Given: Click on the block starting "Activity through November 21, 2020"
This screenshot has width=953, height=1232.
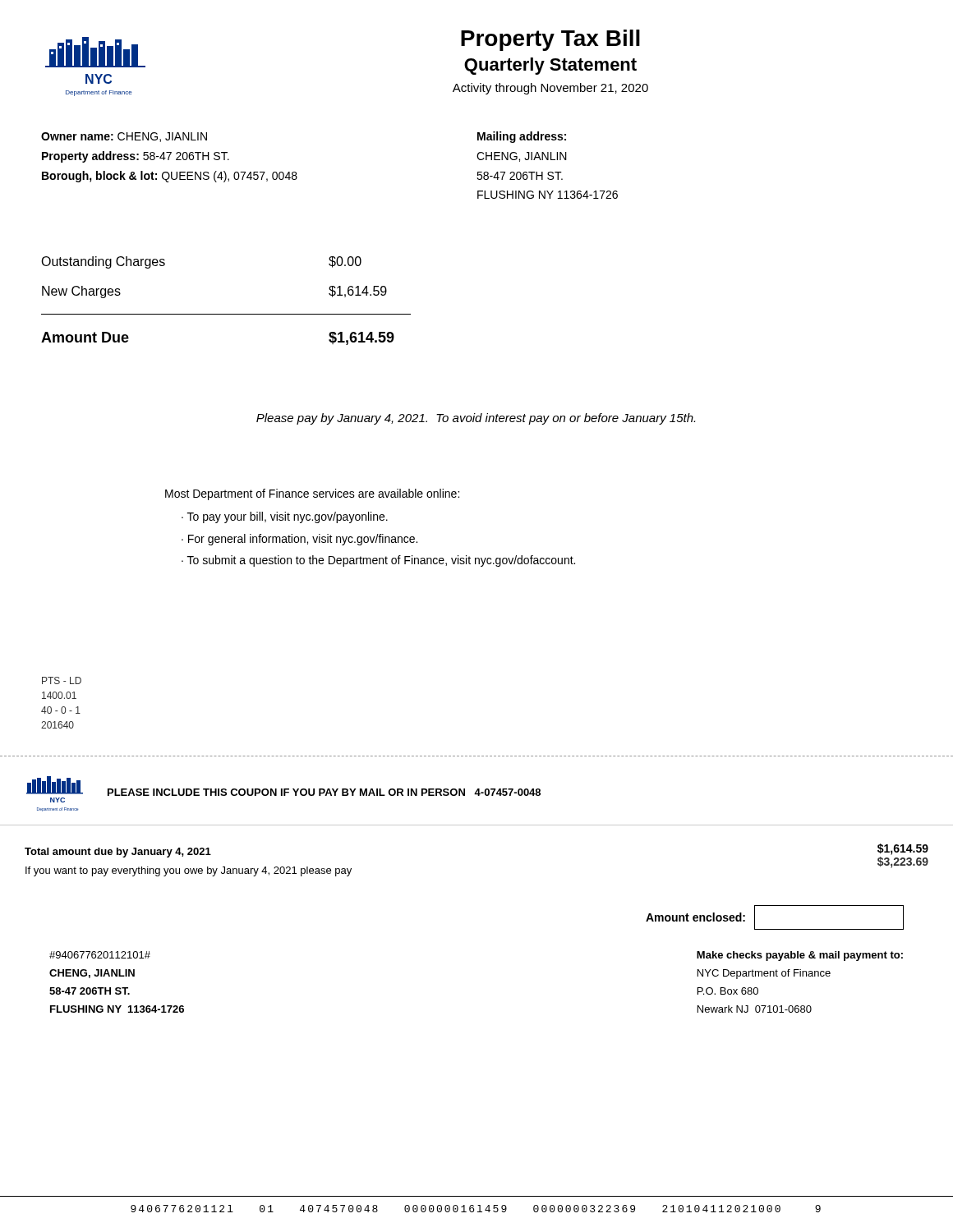Looking at the screenshot, I should tap(550, 87).
